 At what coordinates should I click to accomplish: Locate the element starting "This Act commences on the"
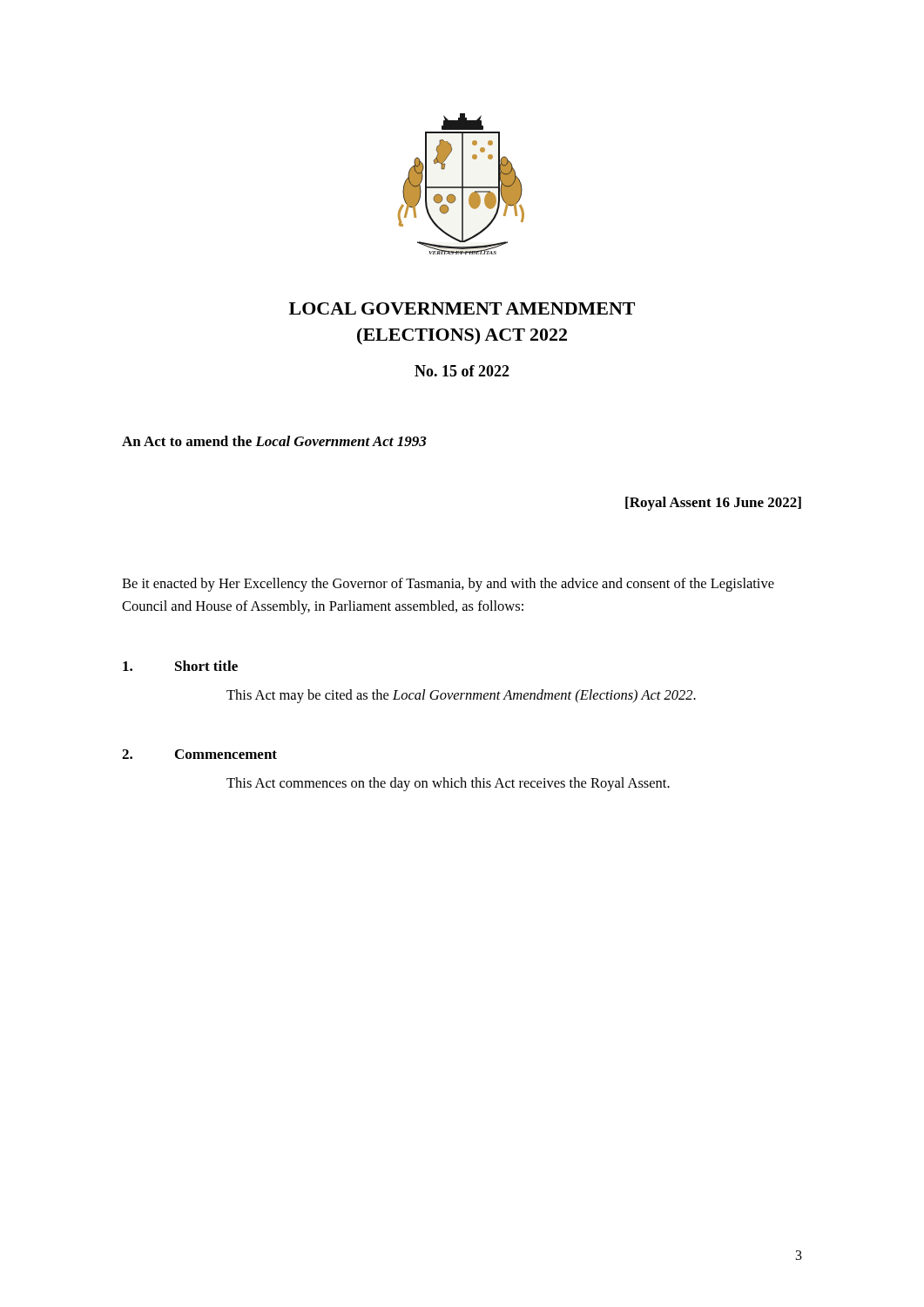(448, 783)
